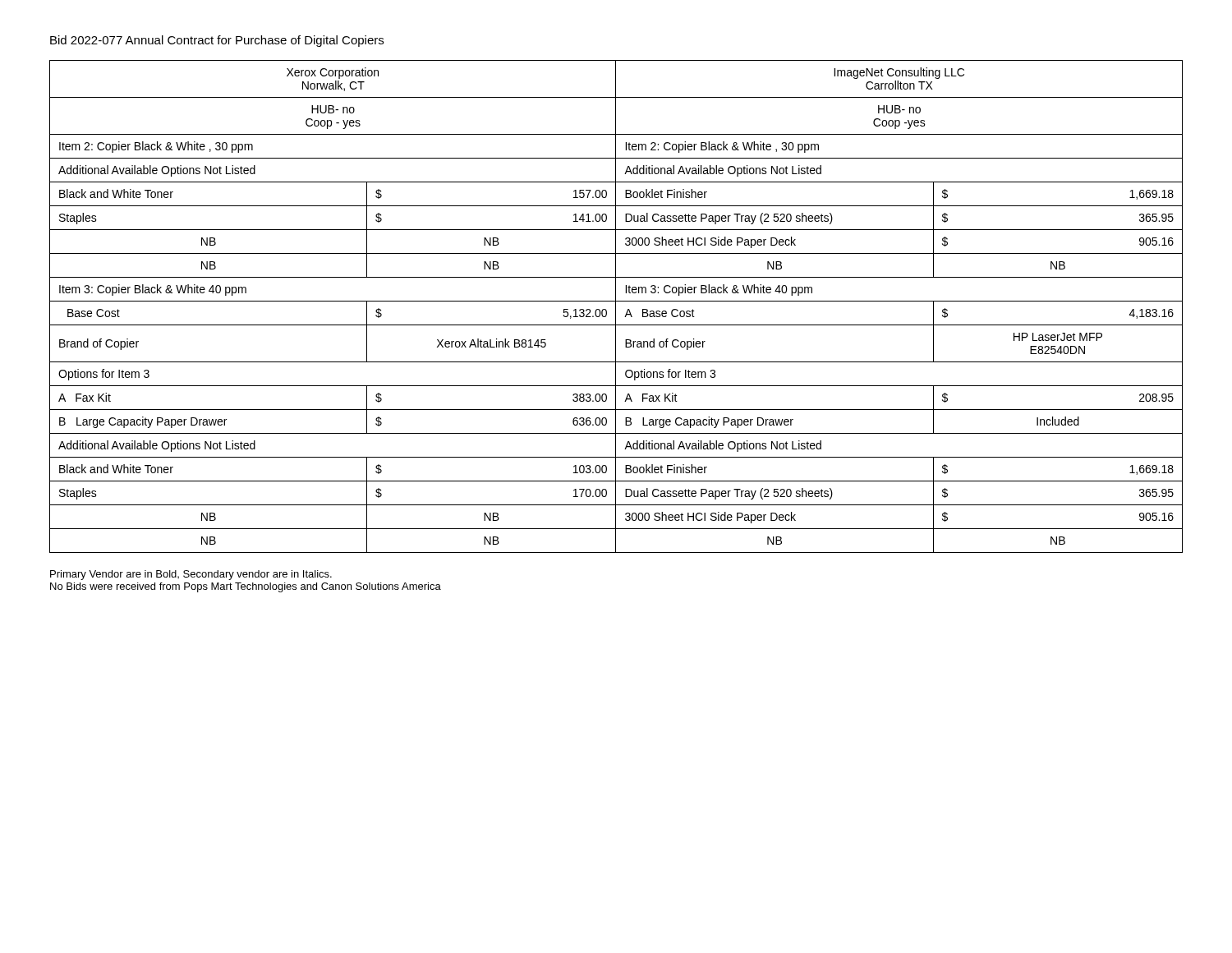Locate the block of text that opens with "No Bids were received from Pops Mart Technologies"
Viewport: 1232px width, 953px height.
coord(245,586)
